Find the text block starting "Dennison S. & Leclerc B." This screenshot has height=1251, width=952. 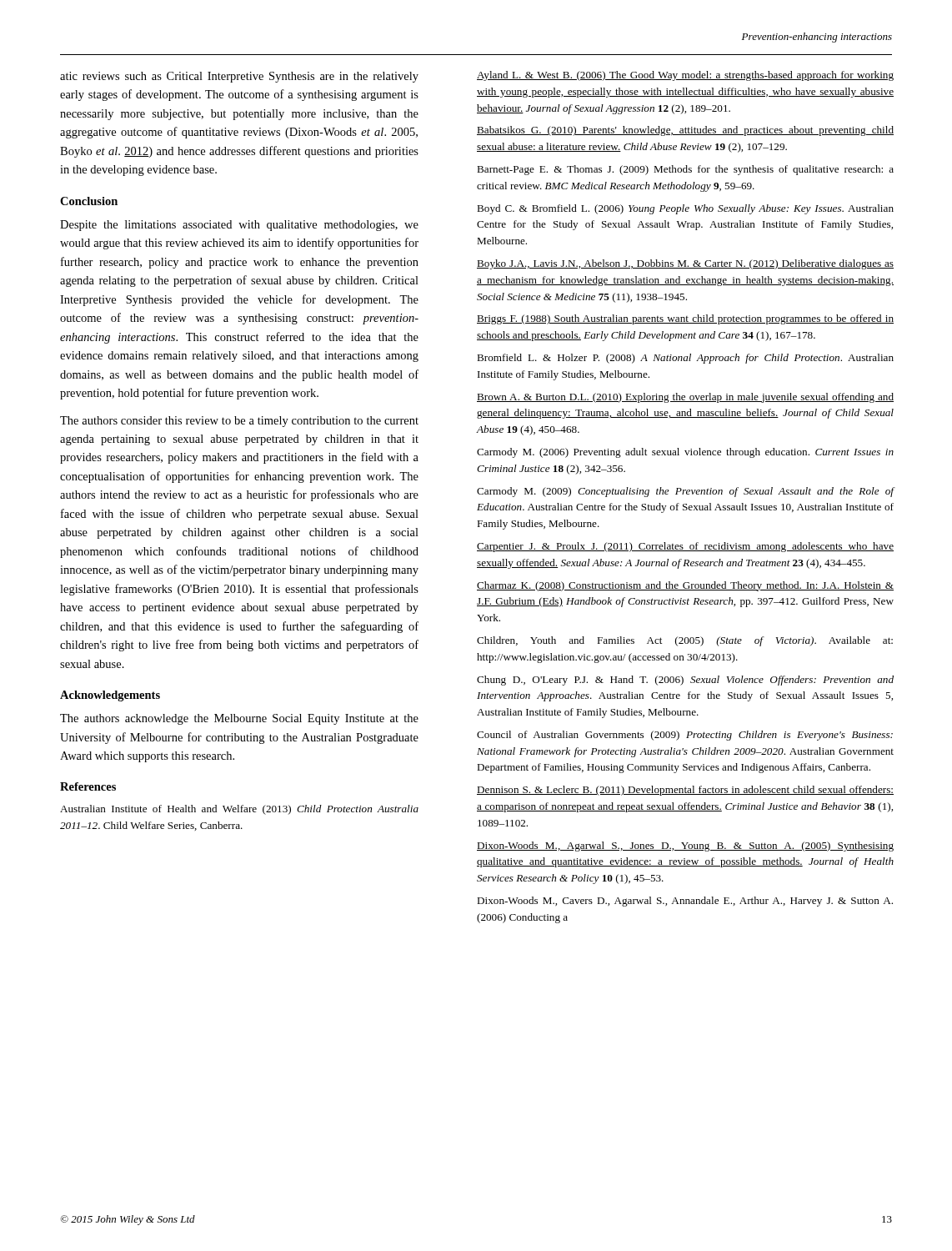coord(685,806)
